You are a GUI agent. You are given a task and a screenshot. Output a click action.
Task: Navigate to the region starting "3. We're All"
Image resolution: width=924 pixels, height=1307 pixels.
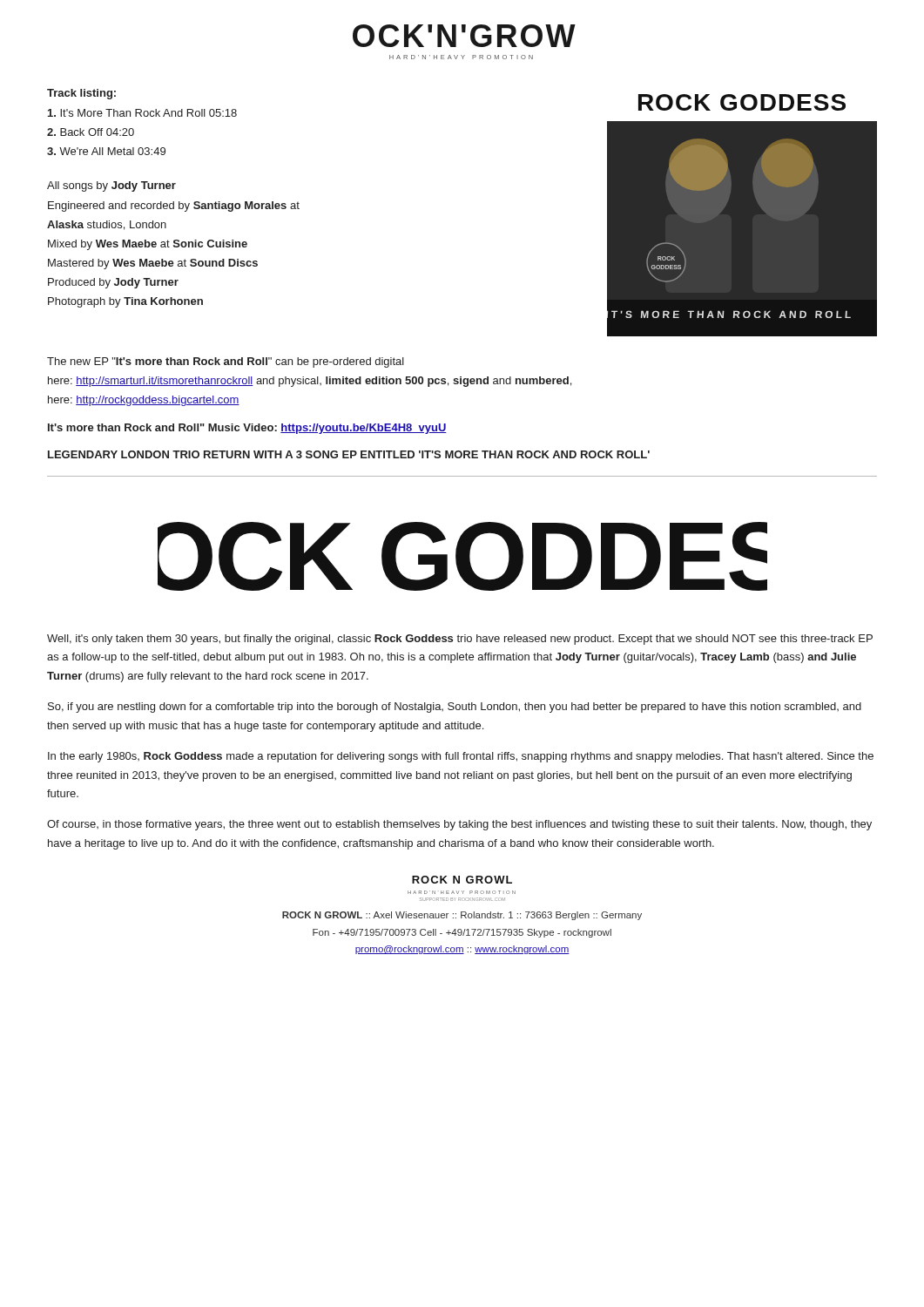tap(107, 151)
